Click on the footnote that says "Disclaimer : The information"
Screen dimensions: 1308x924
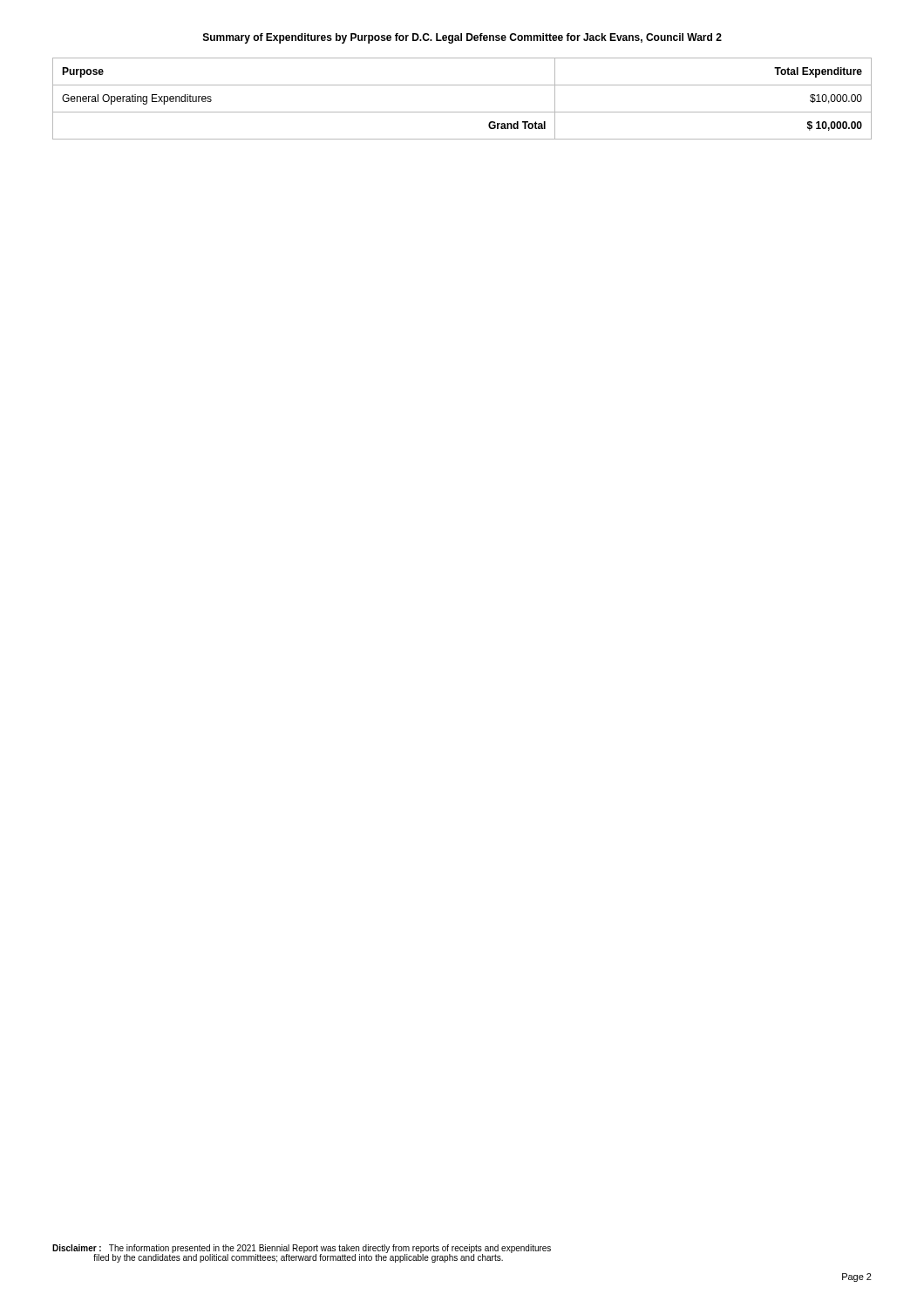(x=302, y=1253)
